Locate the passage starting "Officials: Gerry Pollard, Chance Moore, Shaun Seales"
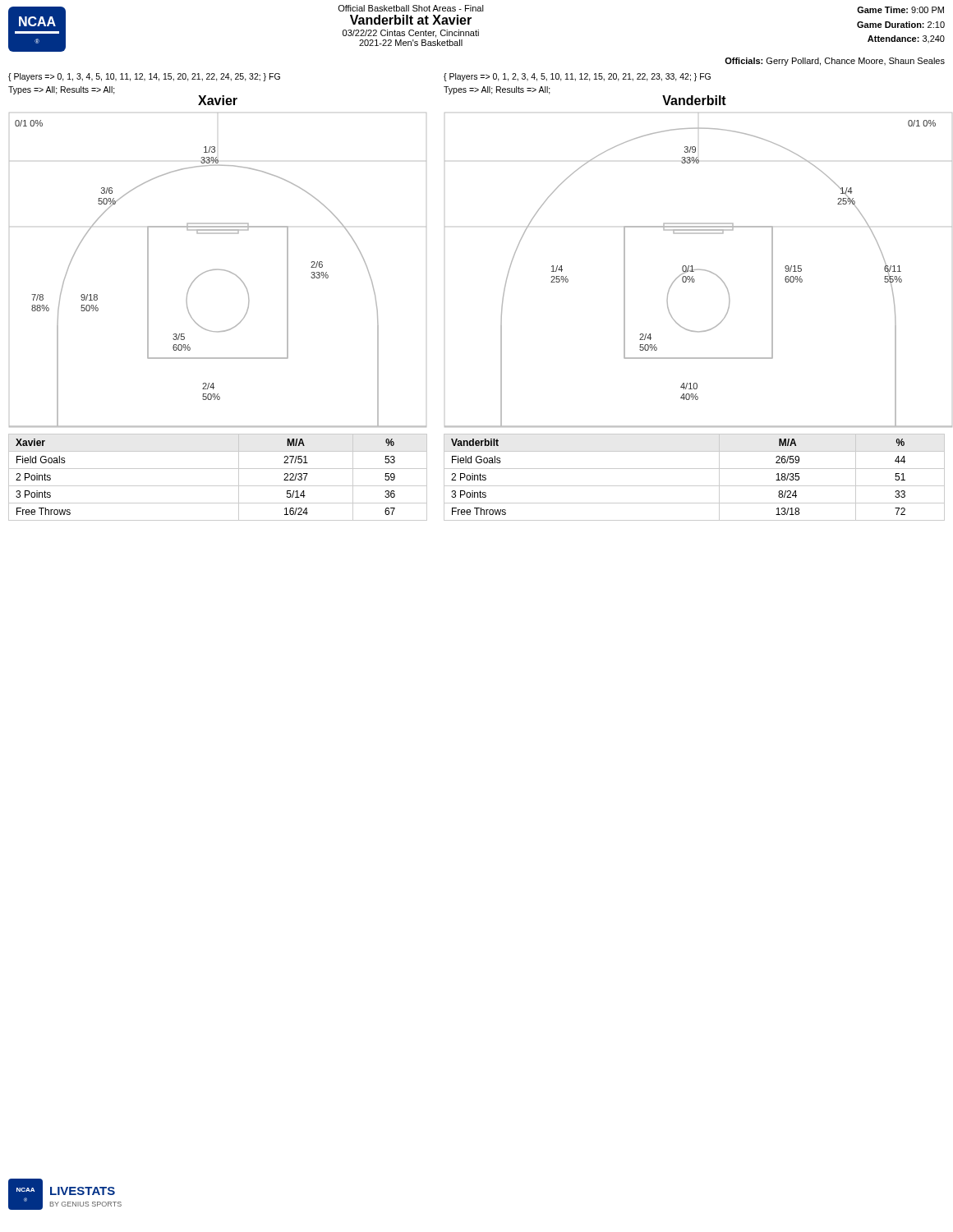Image resolution: width=953 pixels, height=1232 pixels. coord(835,61)
